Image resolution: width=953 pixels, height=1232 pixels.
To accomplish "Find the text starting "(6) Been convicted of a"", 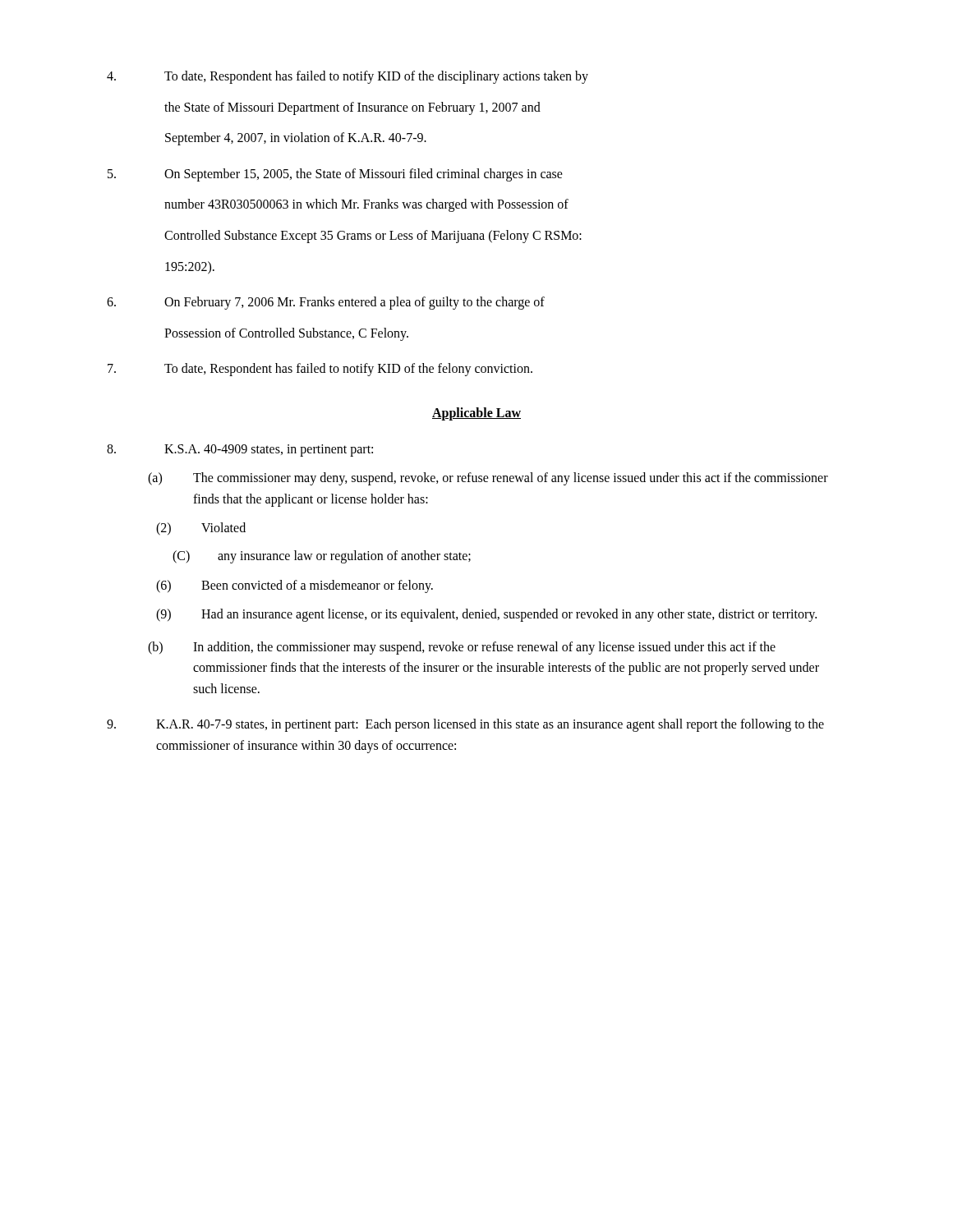I will 295,586.
